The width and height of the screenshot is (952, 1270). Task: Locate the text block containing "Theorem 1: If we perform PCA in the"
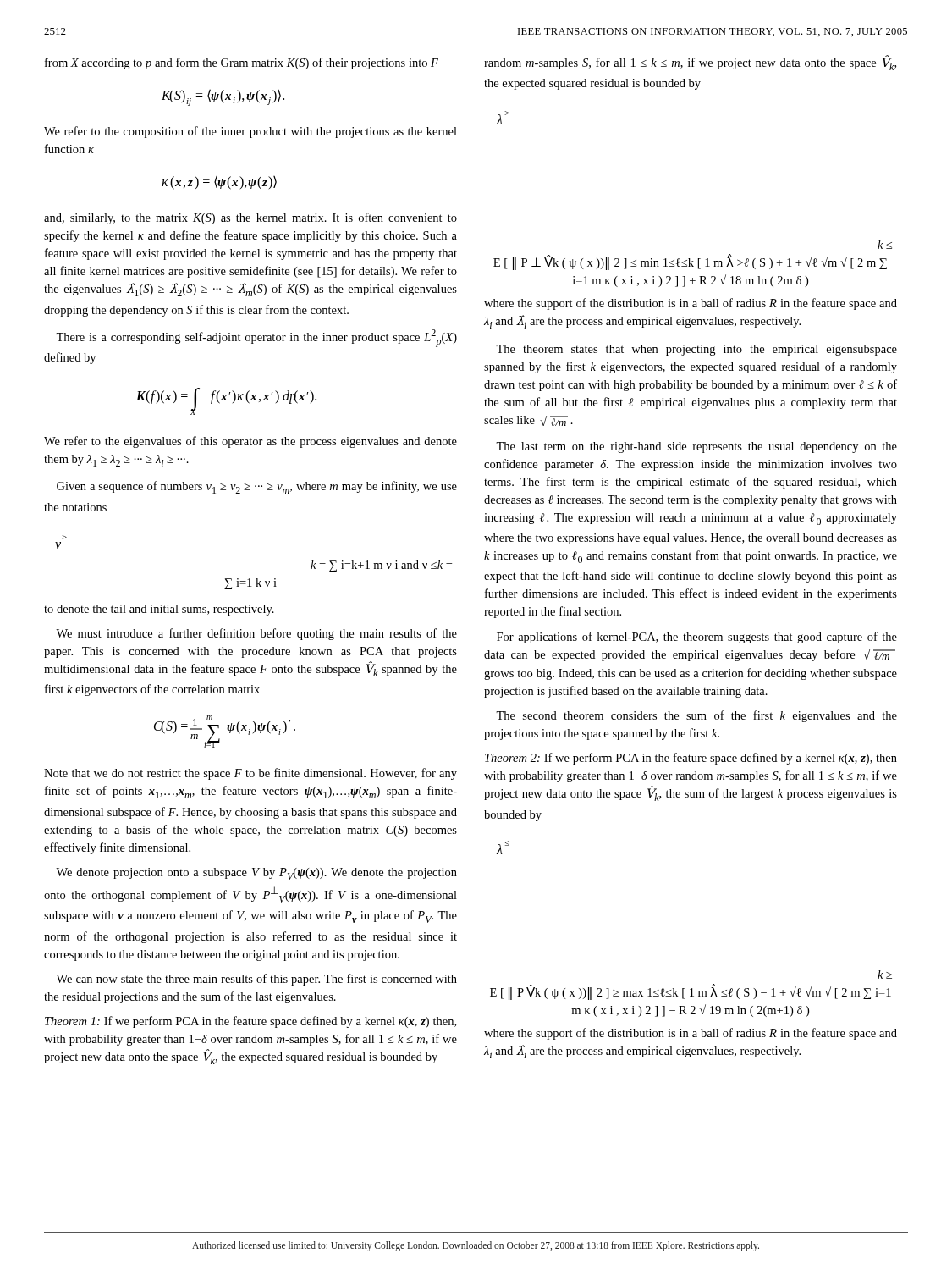click(250, 1040)
